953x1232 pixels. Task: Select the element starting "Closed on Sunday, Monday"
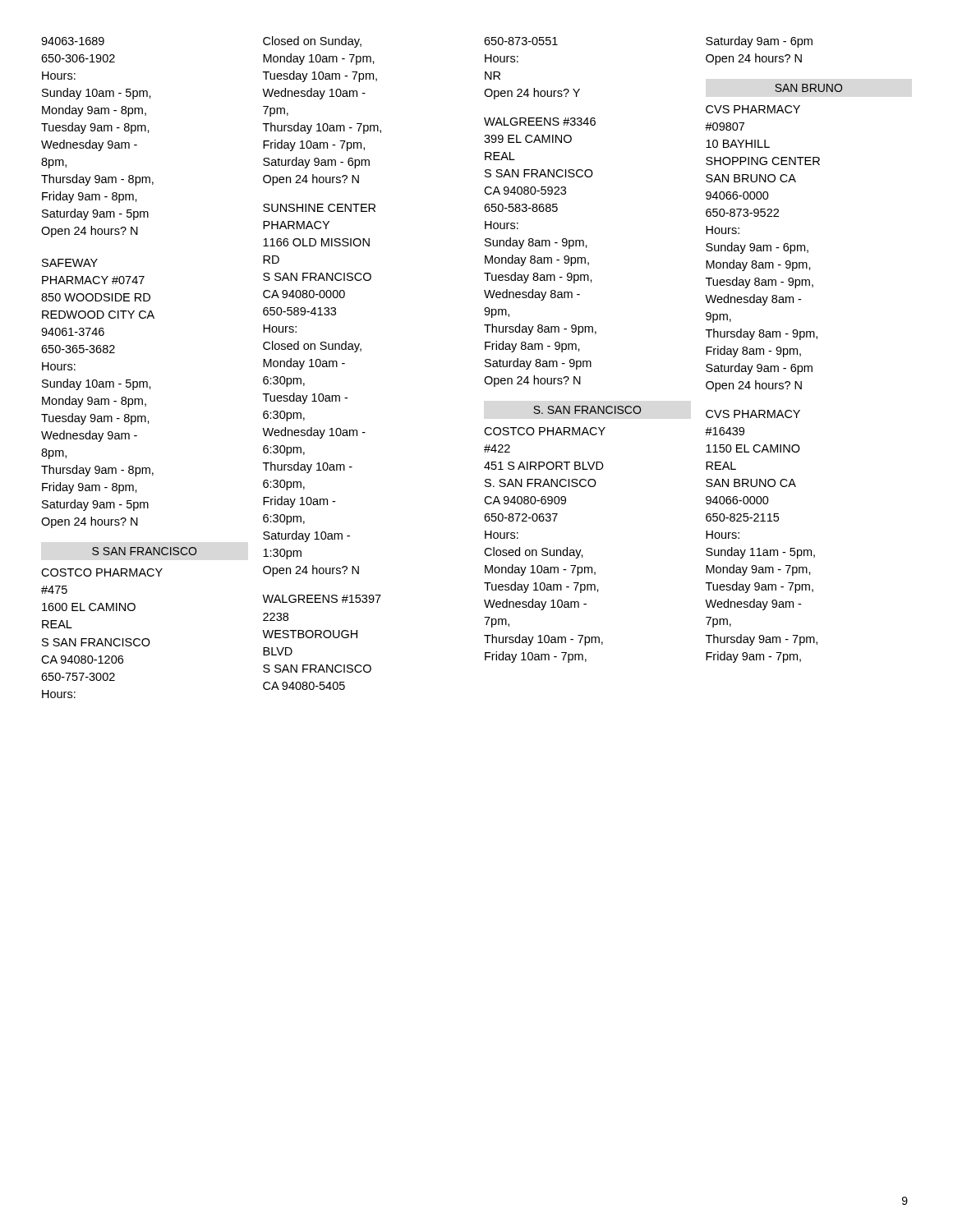click(322, 110)
